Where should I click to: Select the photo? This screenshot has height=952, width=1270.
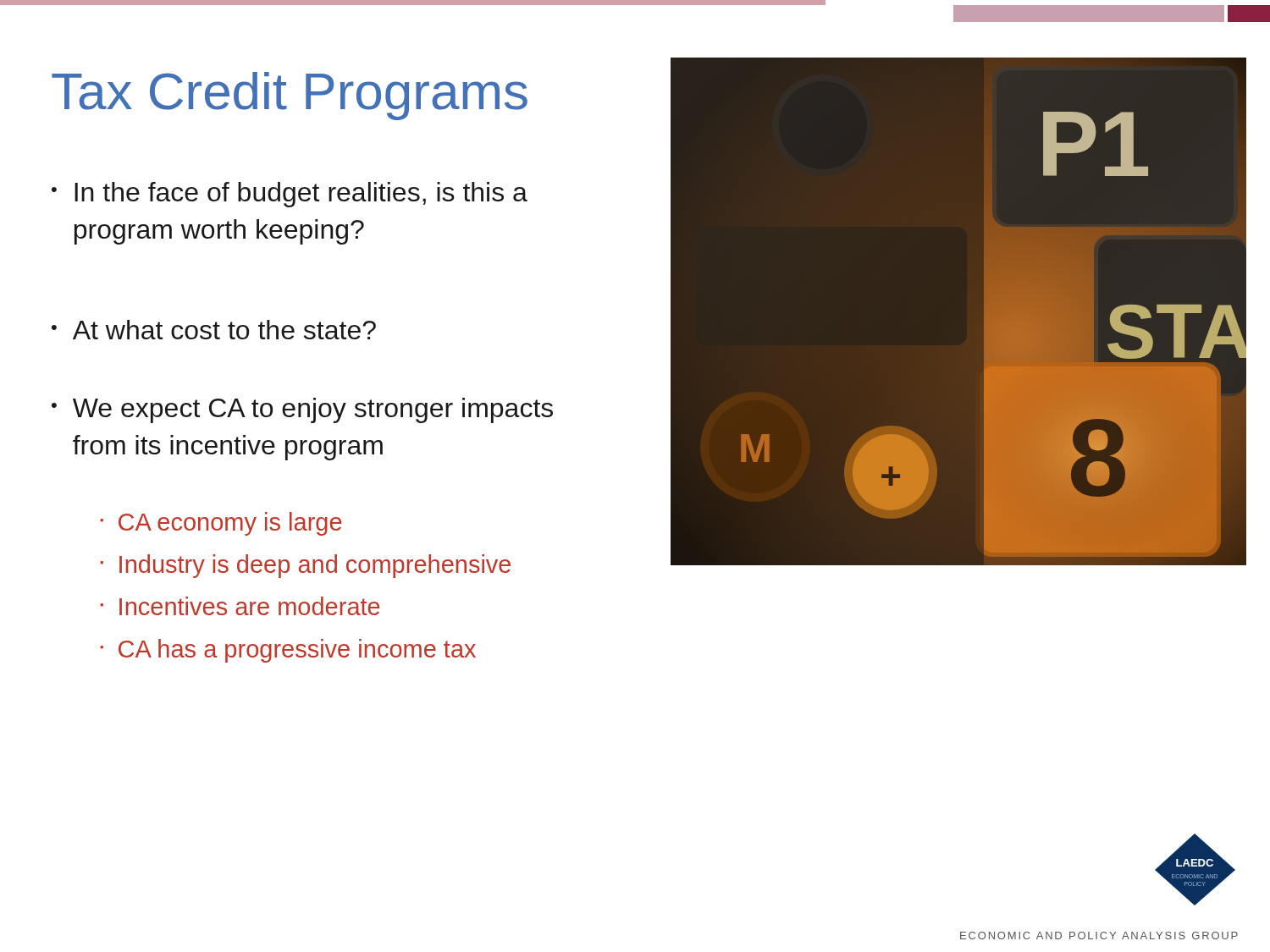tap(958, 311)
